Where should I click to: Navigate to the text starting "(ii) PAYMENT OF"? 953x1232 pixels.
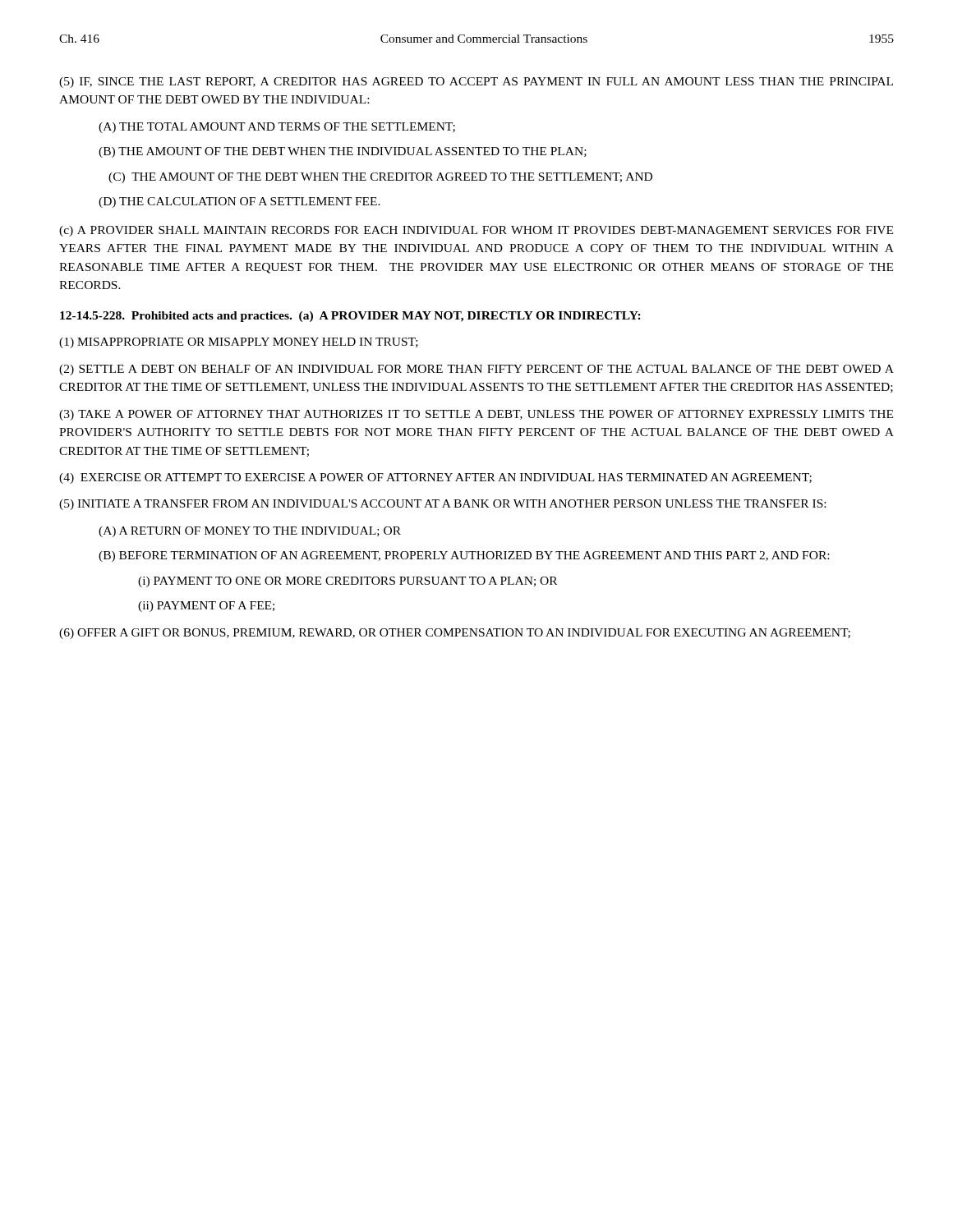click(207, 605)
